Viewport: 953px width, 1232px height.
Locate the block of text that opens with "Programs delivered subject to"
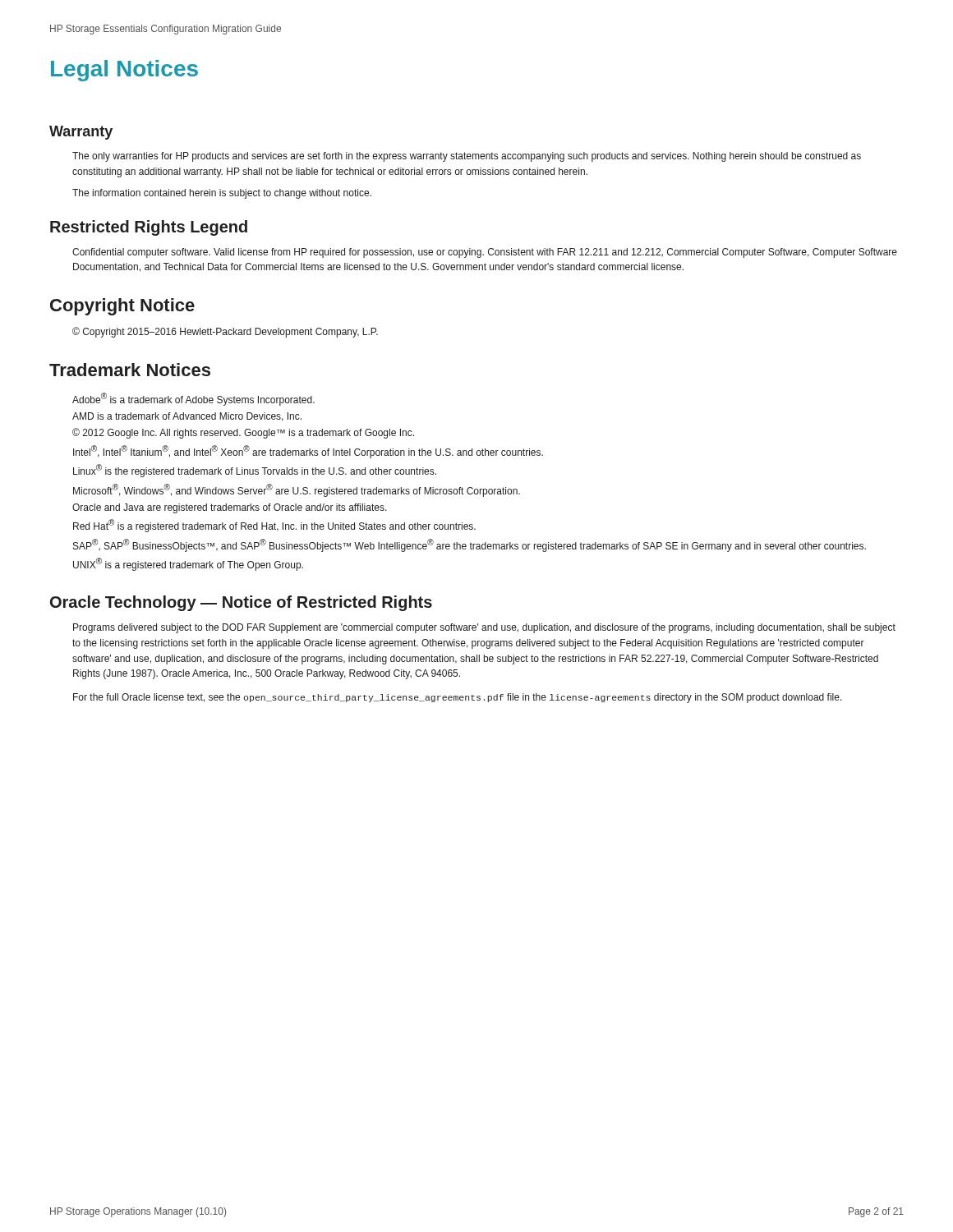tap(484, 651)
